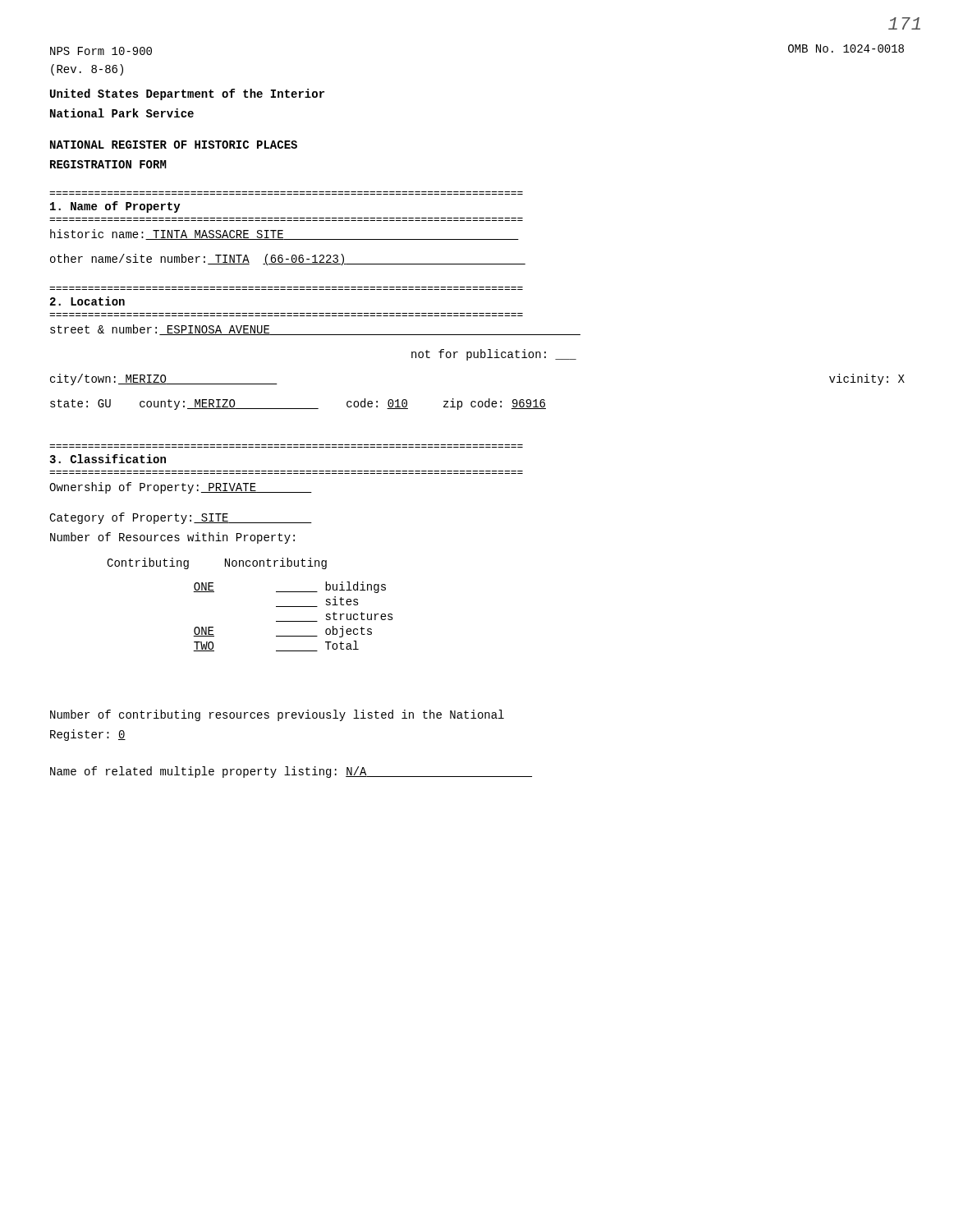Find the block on this page that starts "state: GU county: MERIZO code: 010 zip"

(x=298, y=404)
